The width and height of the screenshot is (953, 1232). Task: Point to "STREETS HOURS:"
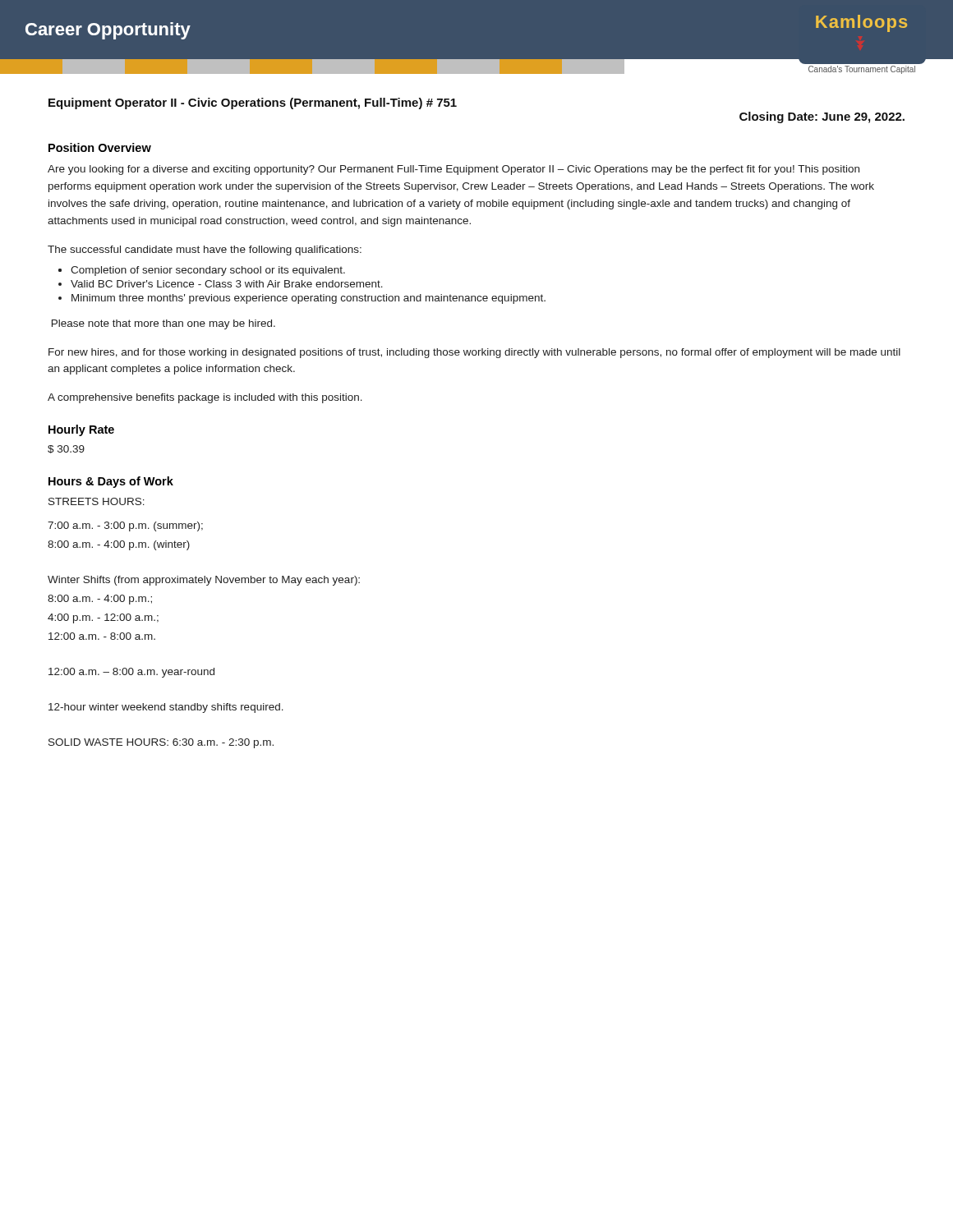pos(96,502)
